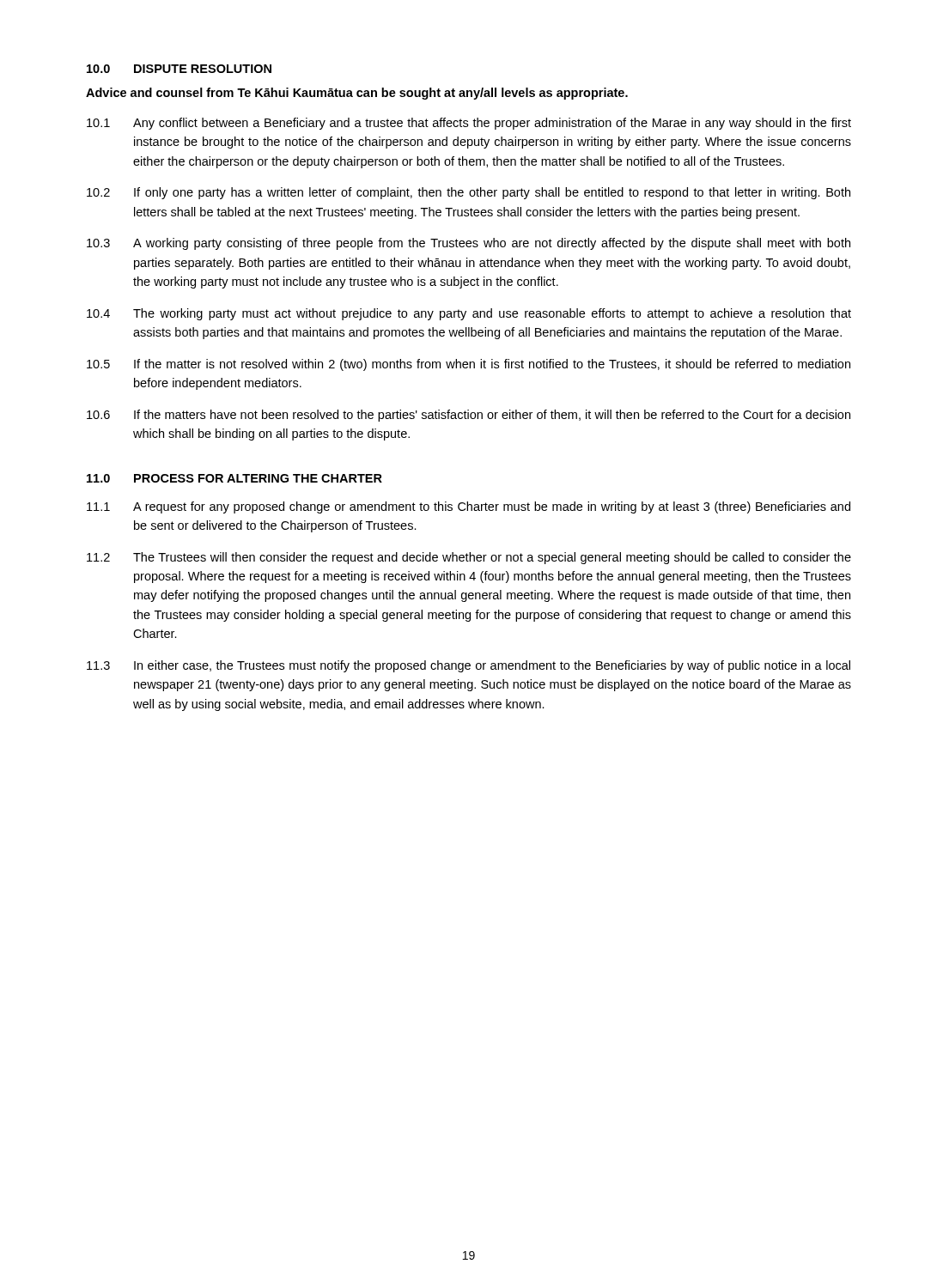The image size is (937, 1288).
Task: Click on the text block that says "Advice and counsel from Te"
Action: (357, 93)
